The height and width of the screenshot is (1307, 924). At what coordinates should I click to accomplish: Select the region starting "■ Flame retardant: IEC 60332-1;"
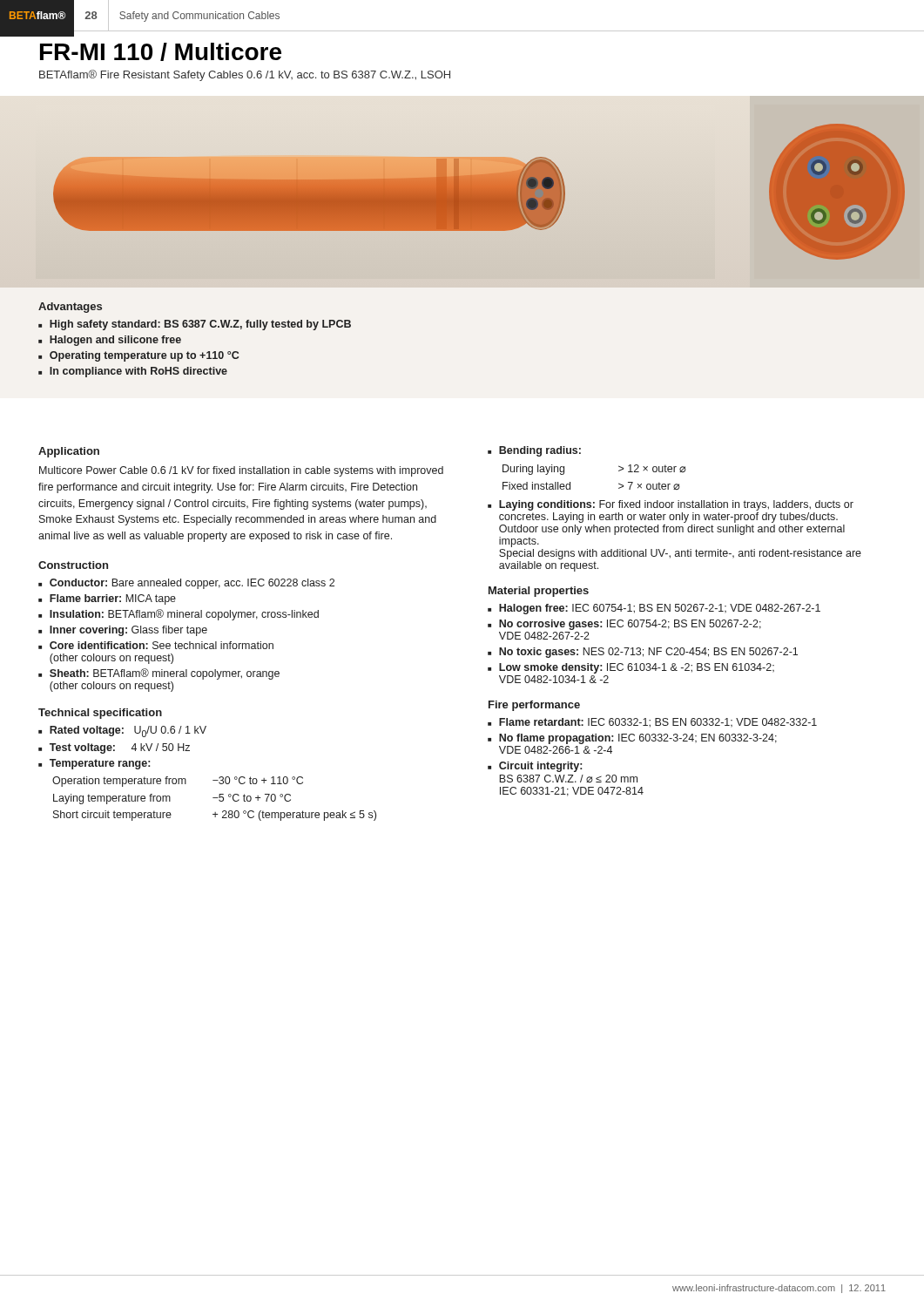point(652,722)
